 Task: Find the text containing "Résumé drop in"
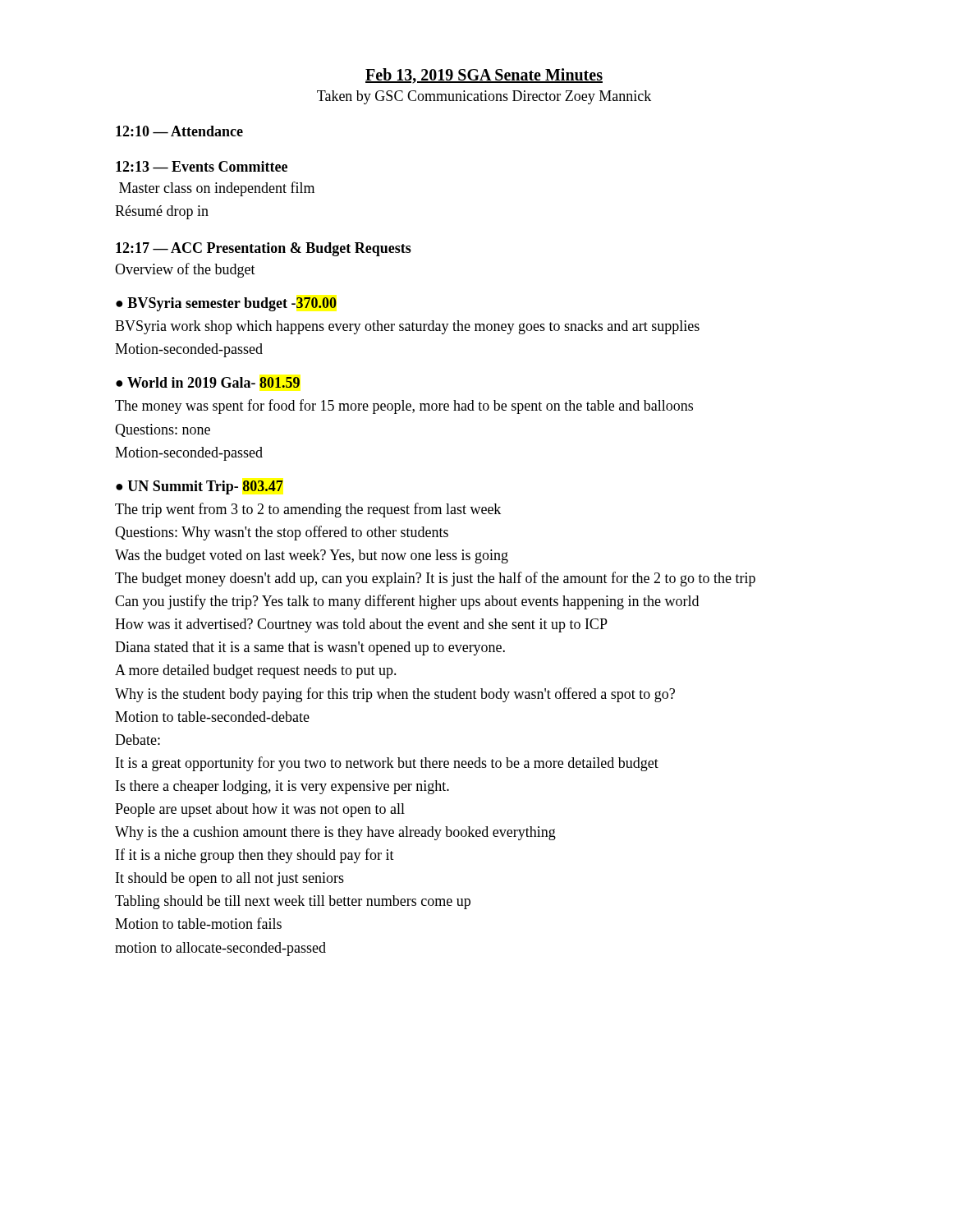[x=162, y=211]
